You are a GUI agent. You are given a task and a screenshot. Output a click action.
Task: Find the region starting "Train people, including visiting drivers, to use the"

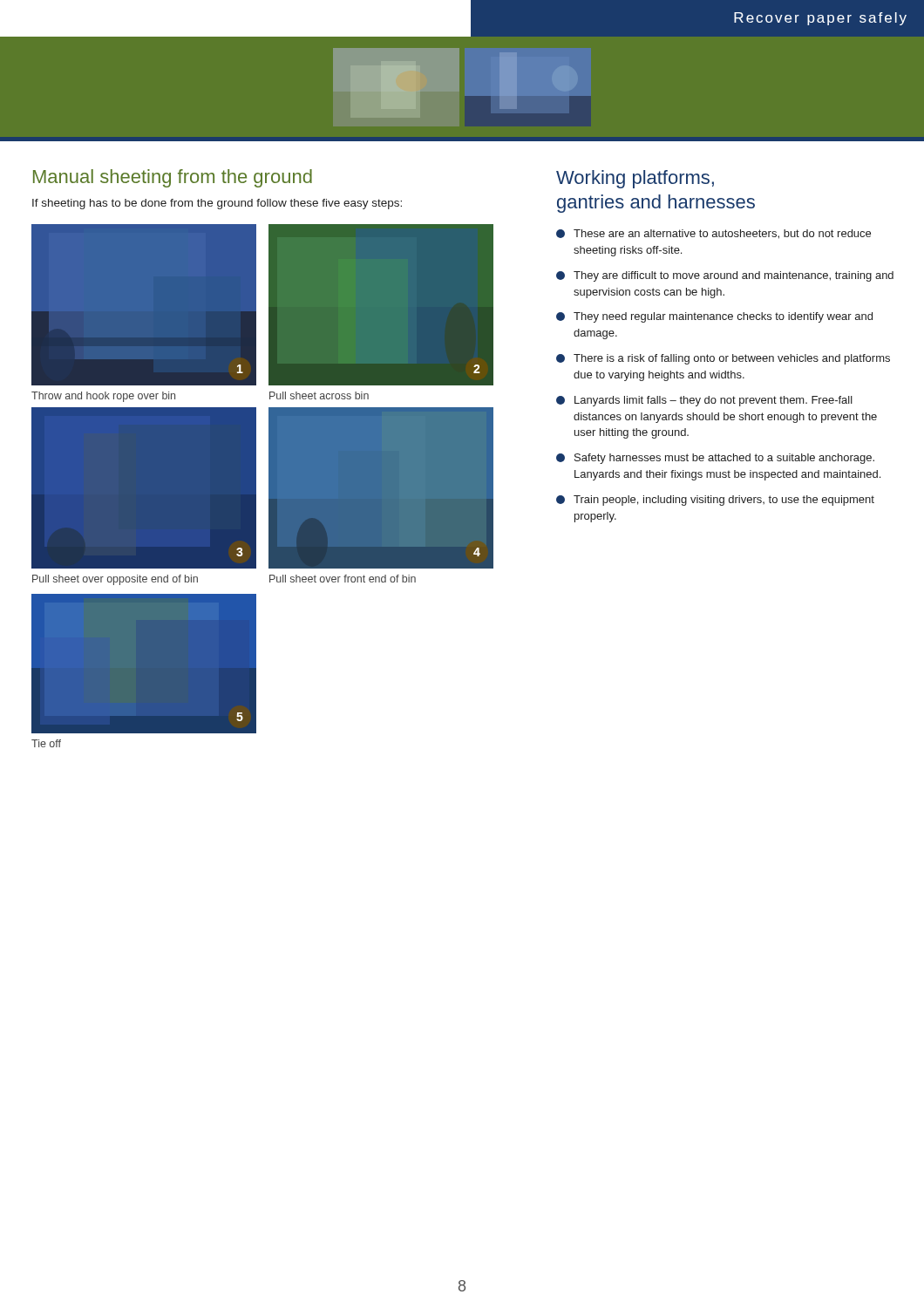(x=728, y=508)
